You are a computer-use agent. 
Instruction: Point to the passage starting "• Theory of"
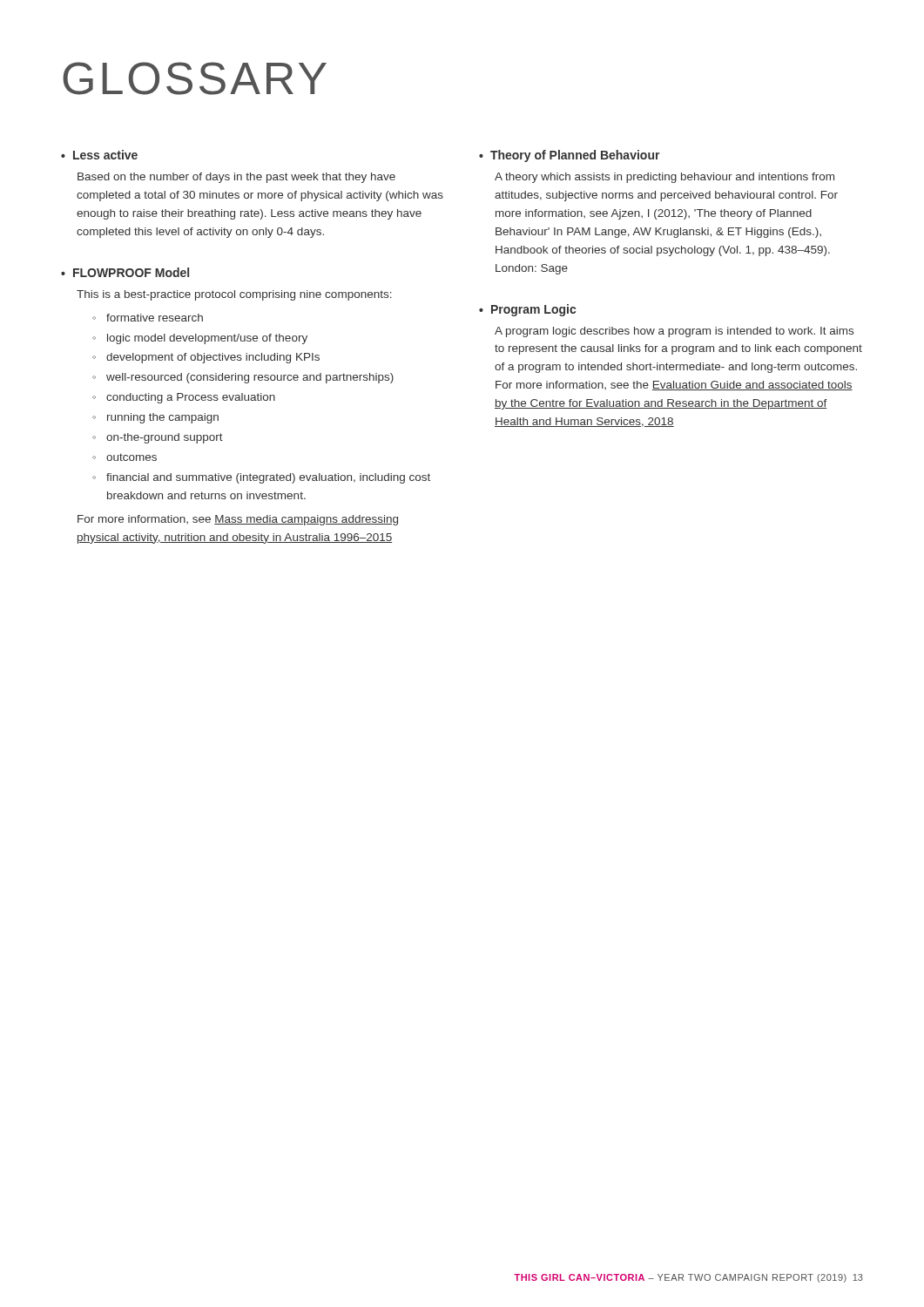tap(671, 213)
